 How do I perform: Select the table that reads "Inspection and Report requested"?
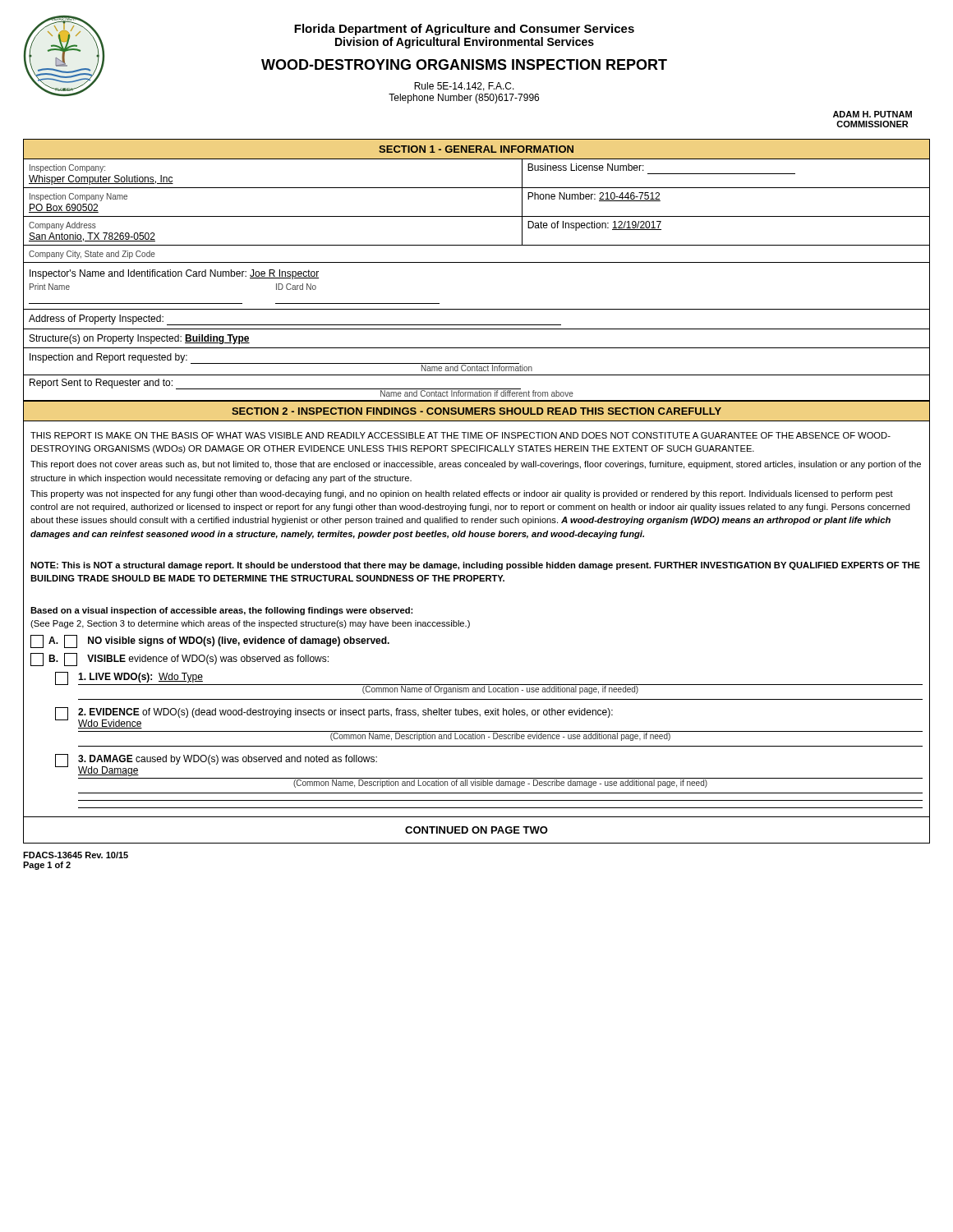point(476,361)
